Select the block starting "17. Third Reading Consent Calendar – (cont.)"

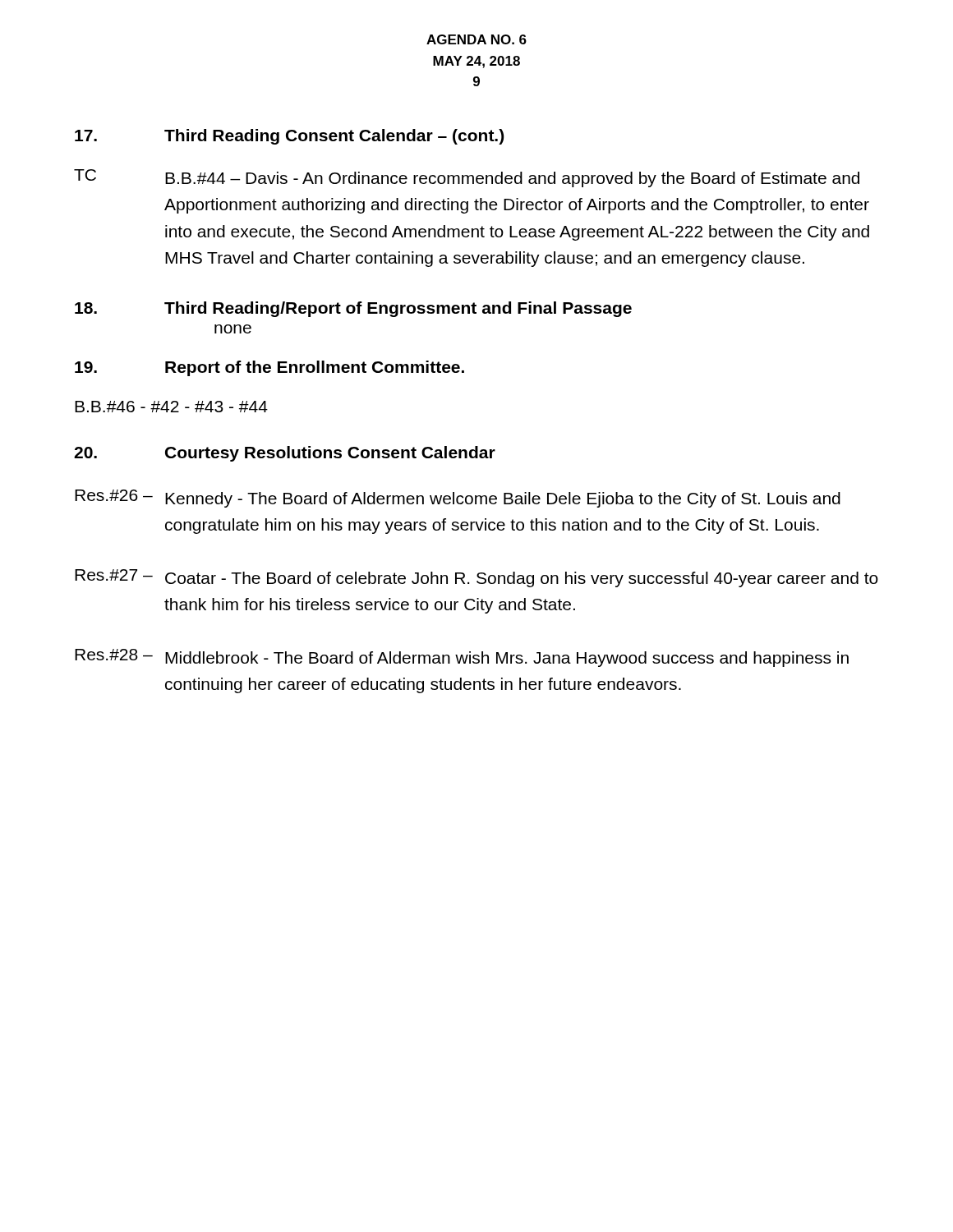(476, 135)
